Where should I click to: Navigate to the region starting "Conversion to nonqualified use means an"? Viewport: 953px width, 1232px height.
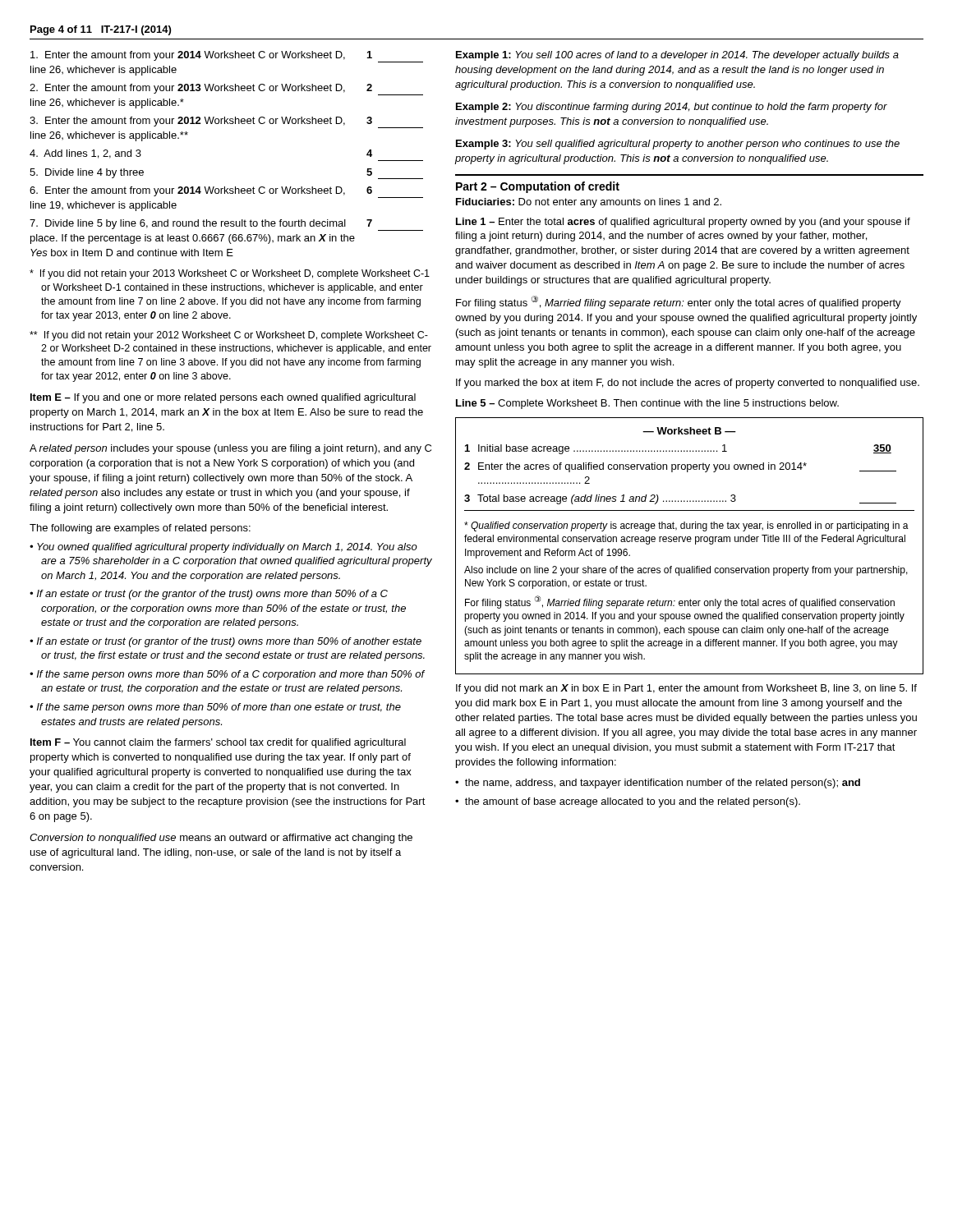click(221, 852)
